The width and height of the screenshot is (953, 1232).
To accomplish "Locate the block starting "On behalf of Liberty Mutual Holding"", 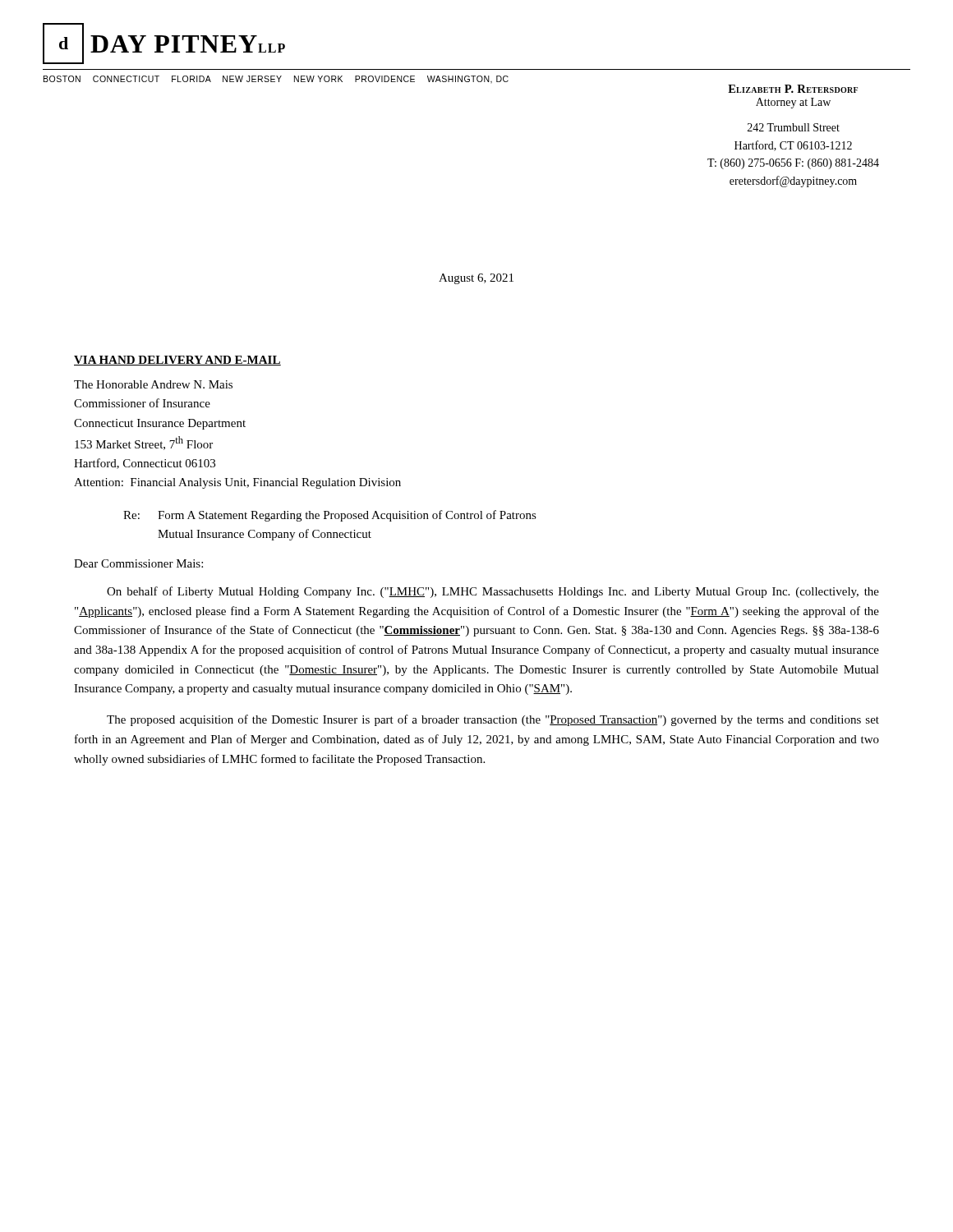I will pos(476,640).
